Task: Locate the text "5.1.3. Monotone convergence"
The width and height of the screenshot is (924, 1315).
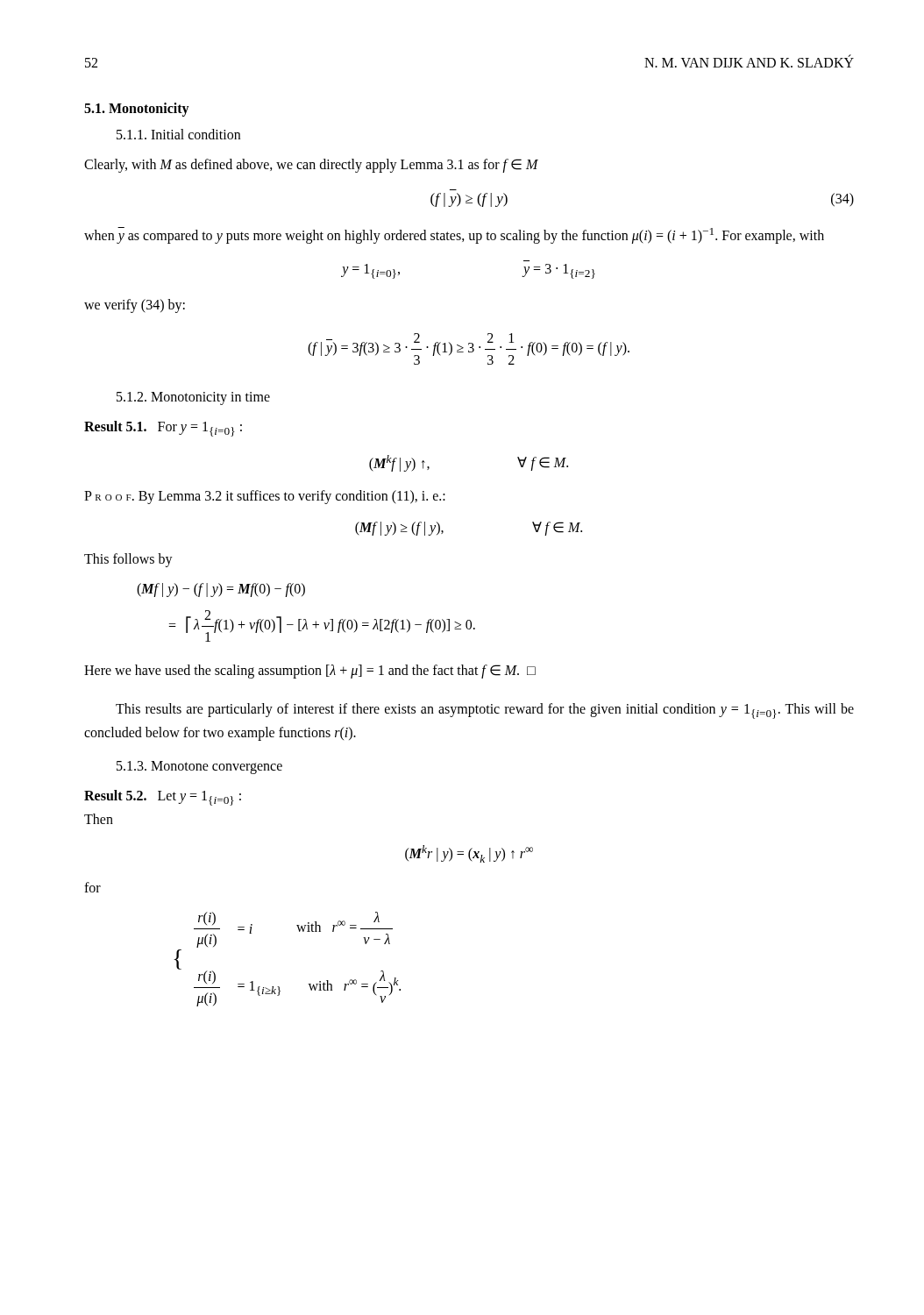Action: (x=199, y=765)
